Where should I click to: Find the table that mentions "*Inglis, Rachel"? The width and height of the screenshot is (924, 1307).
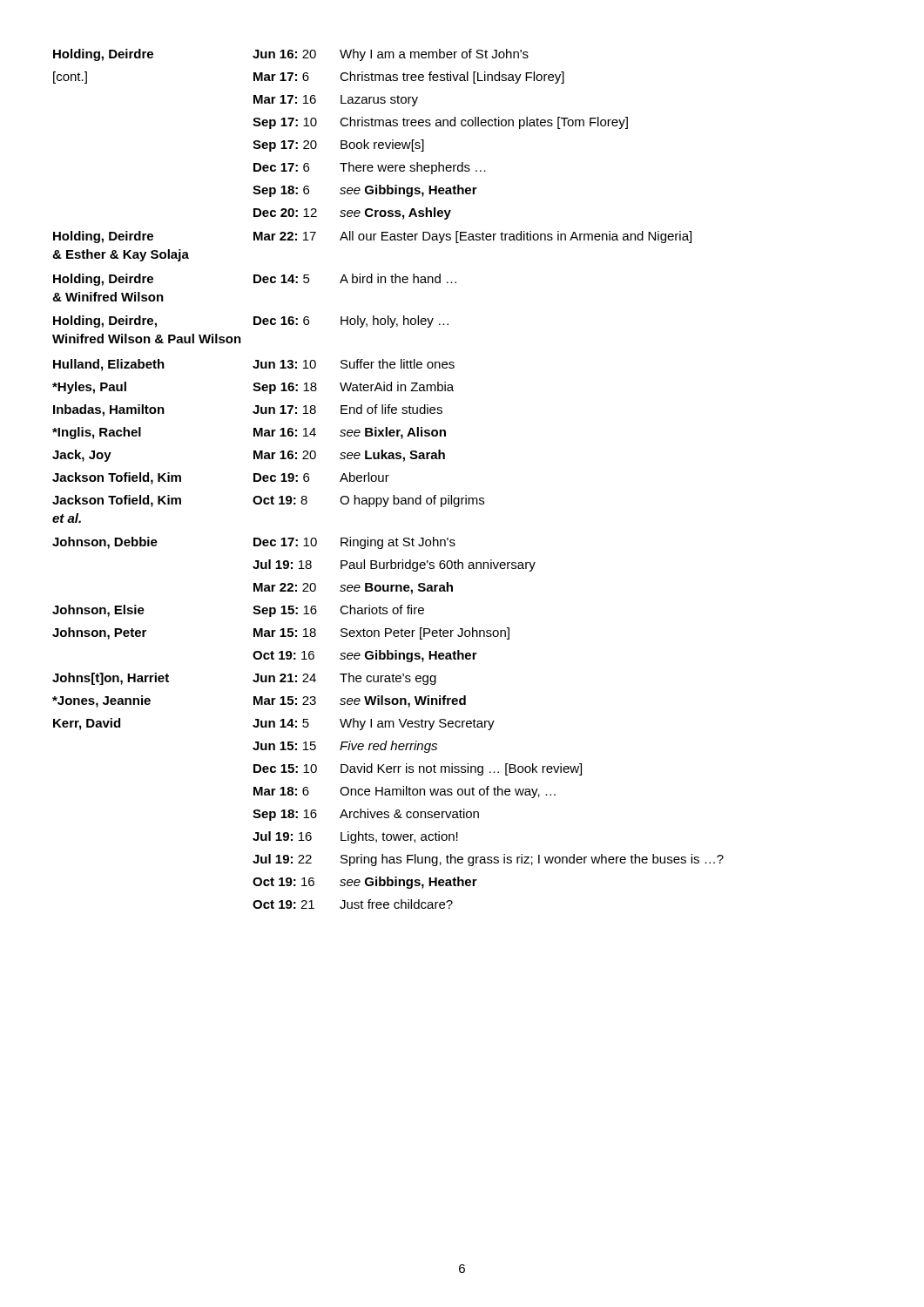coord(453,479)
